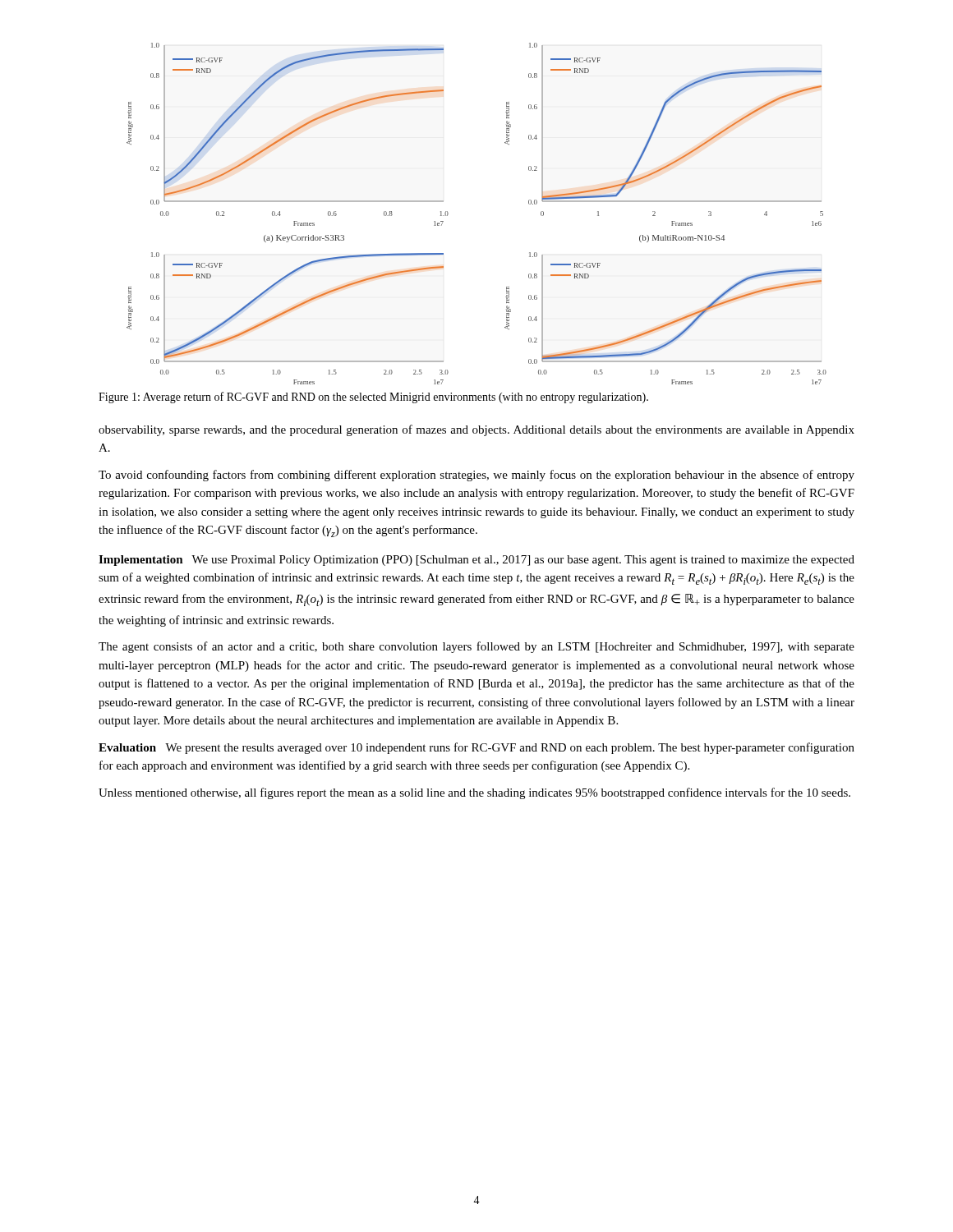Click the passage that begins "Unless mentioned otherwise, all figures report"
The image size is (953, 1232).
tap(475, 792)
